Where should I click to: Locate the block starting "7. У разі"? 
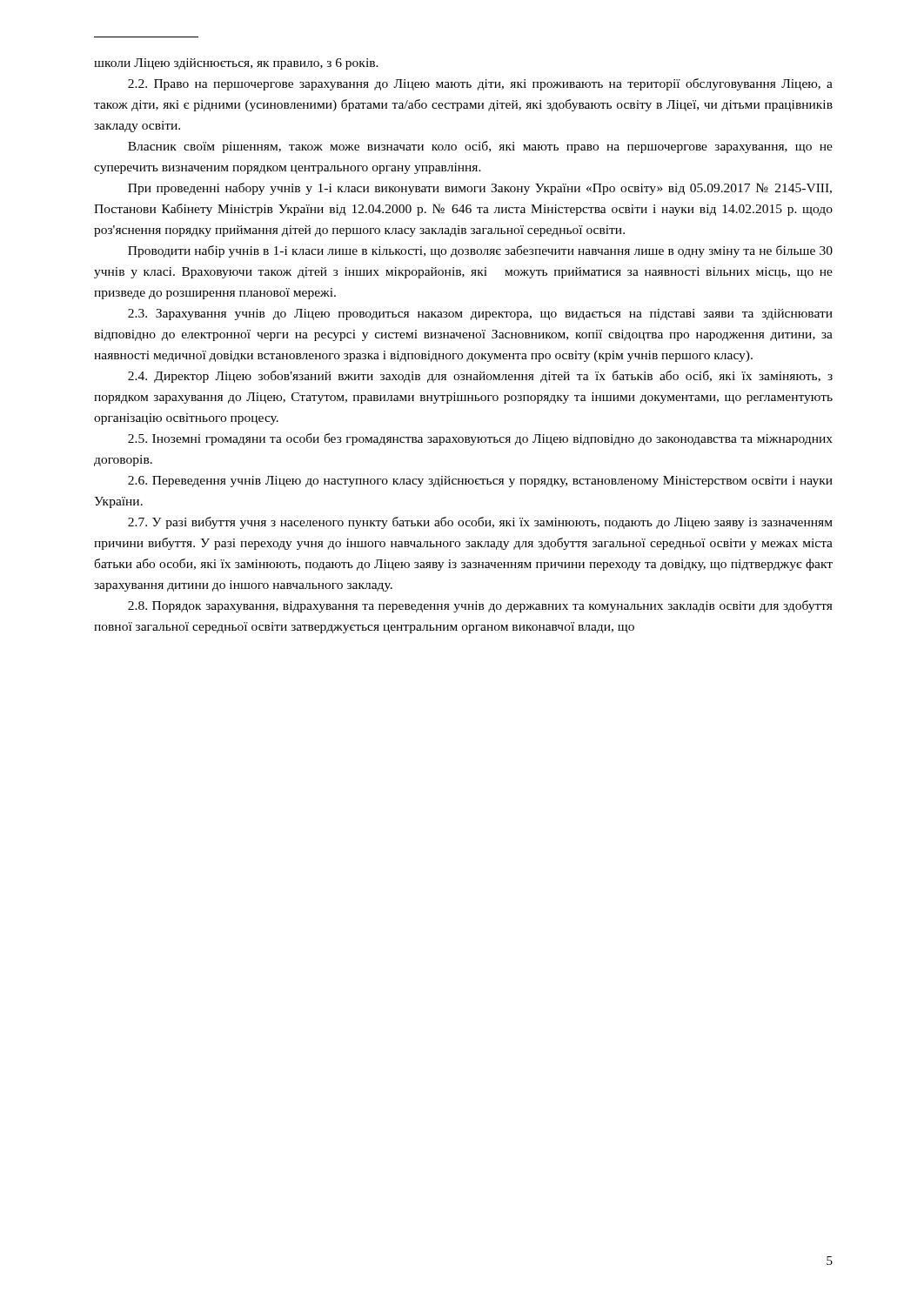463,554
